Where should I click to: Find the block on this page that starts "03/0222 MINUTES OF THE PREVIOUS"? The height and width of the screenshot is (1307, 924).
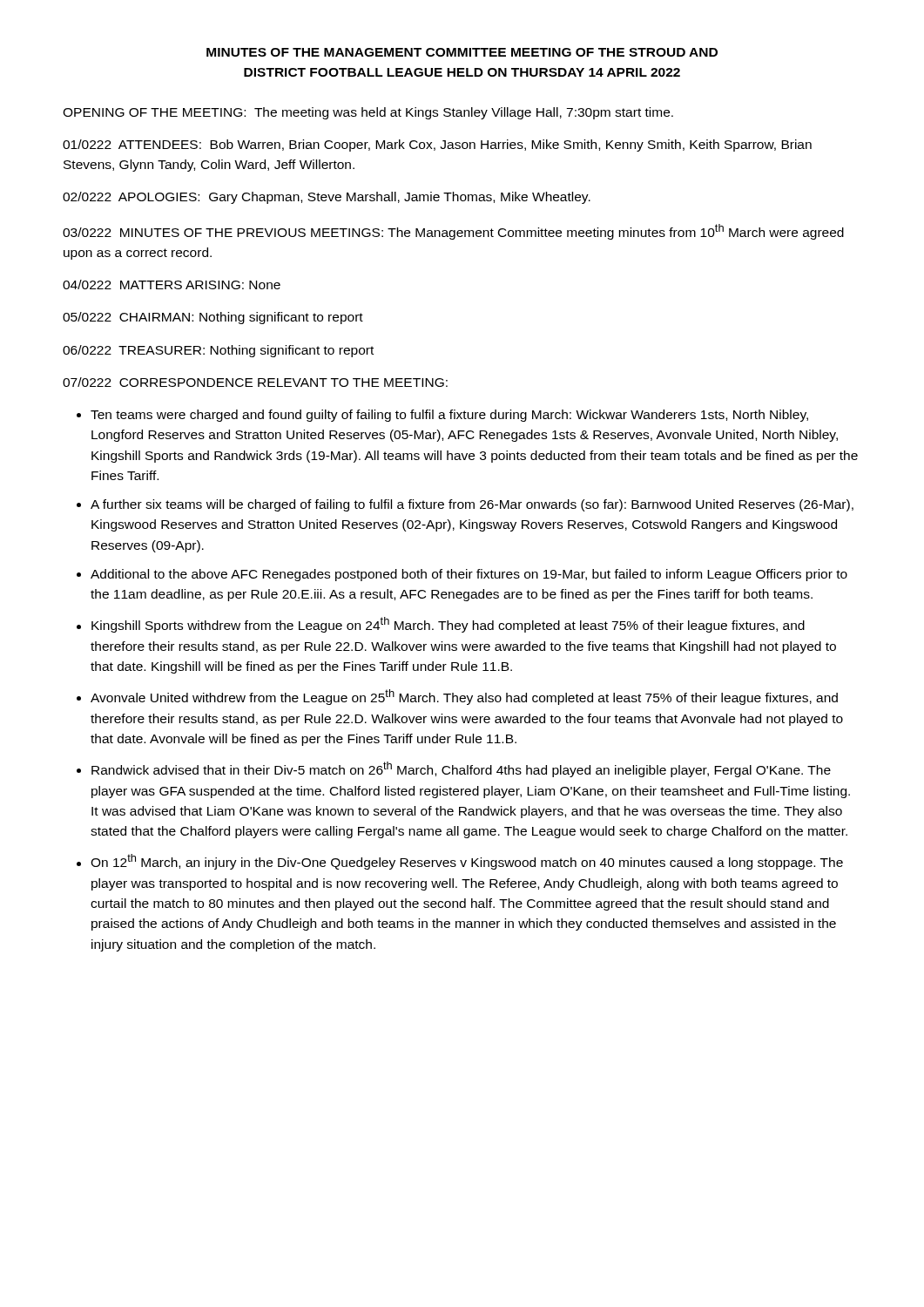tap(453, 240)
